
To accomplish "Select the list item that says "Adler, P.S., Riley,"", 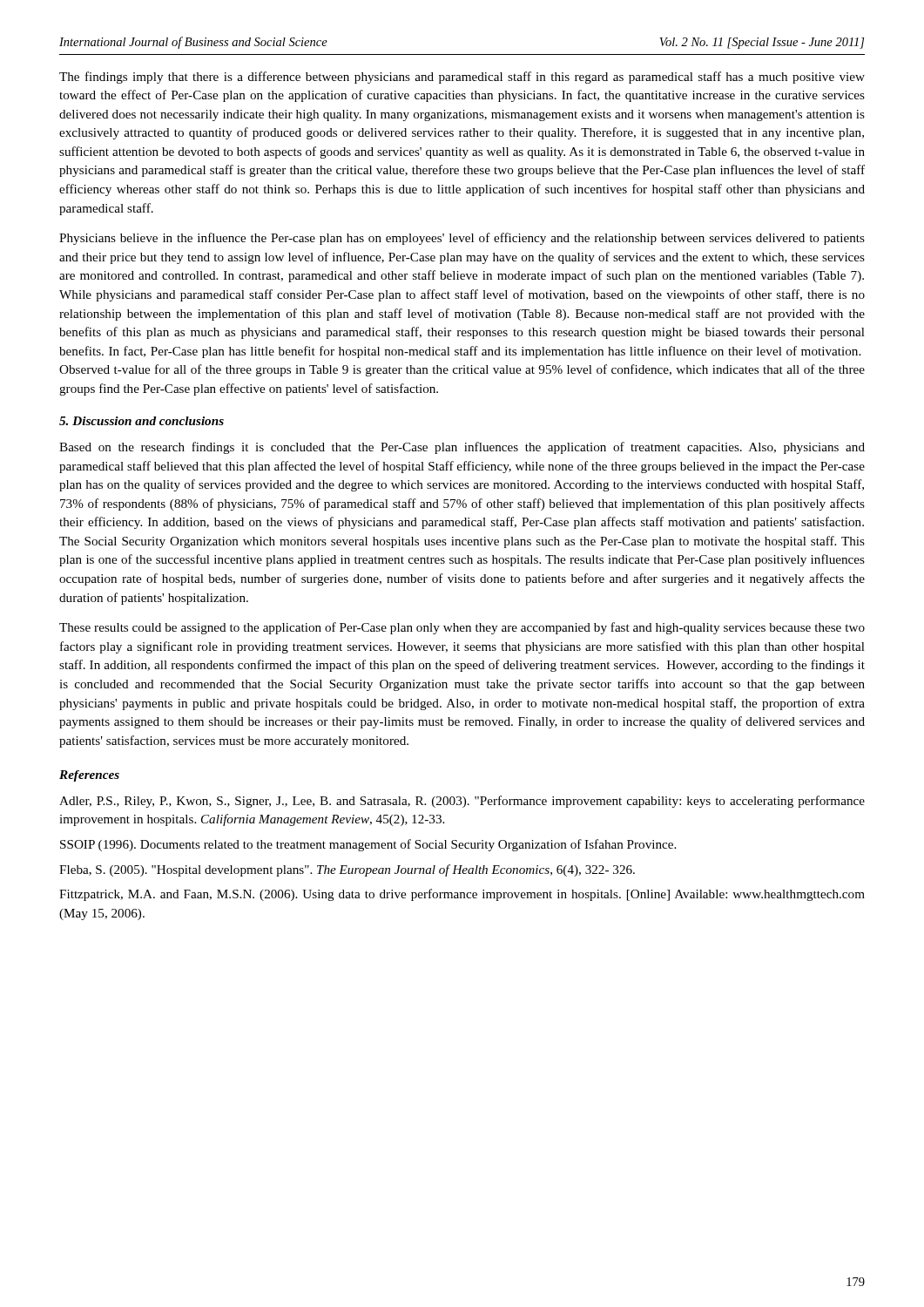I will [462, 810].
